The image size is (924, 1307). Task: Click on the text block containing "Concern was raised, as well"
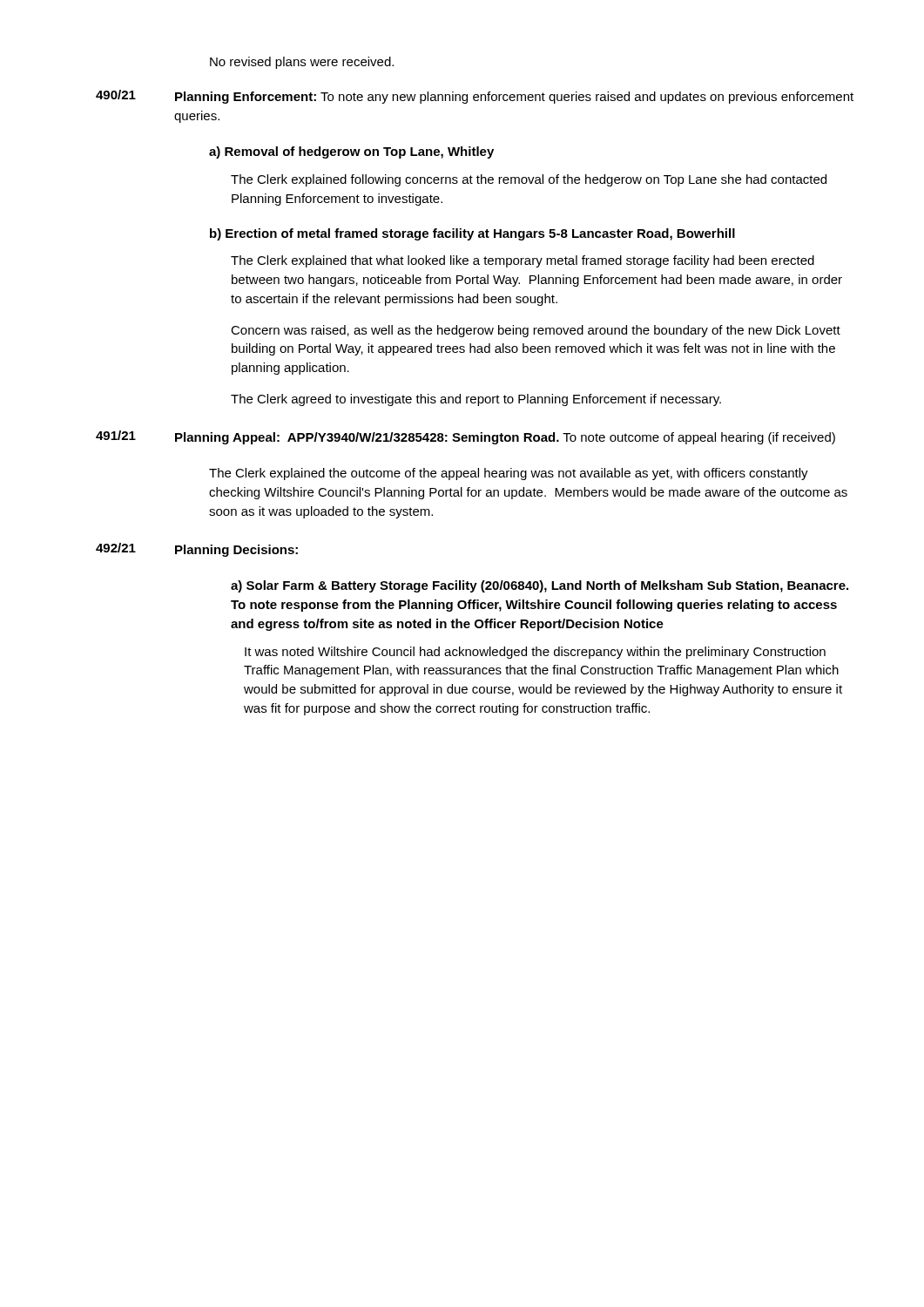click(x=543, y=349)
